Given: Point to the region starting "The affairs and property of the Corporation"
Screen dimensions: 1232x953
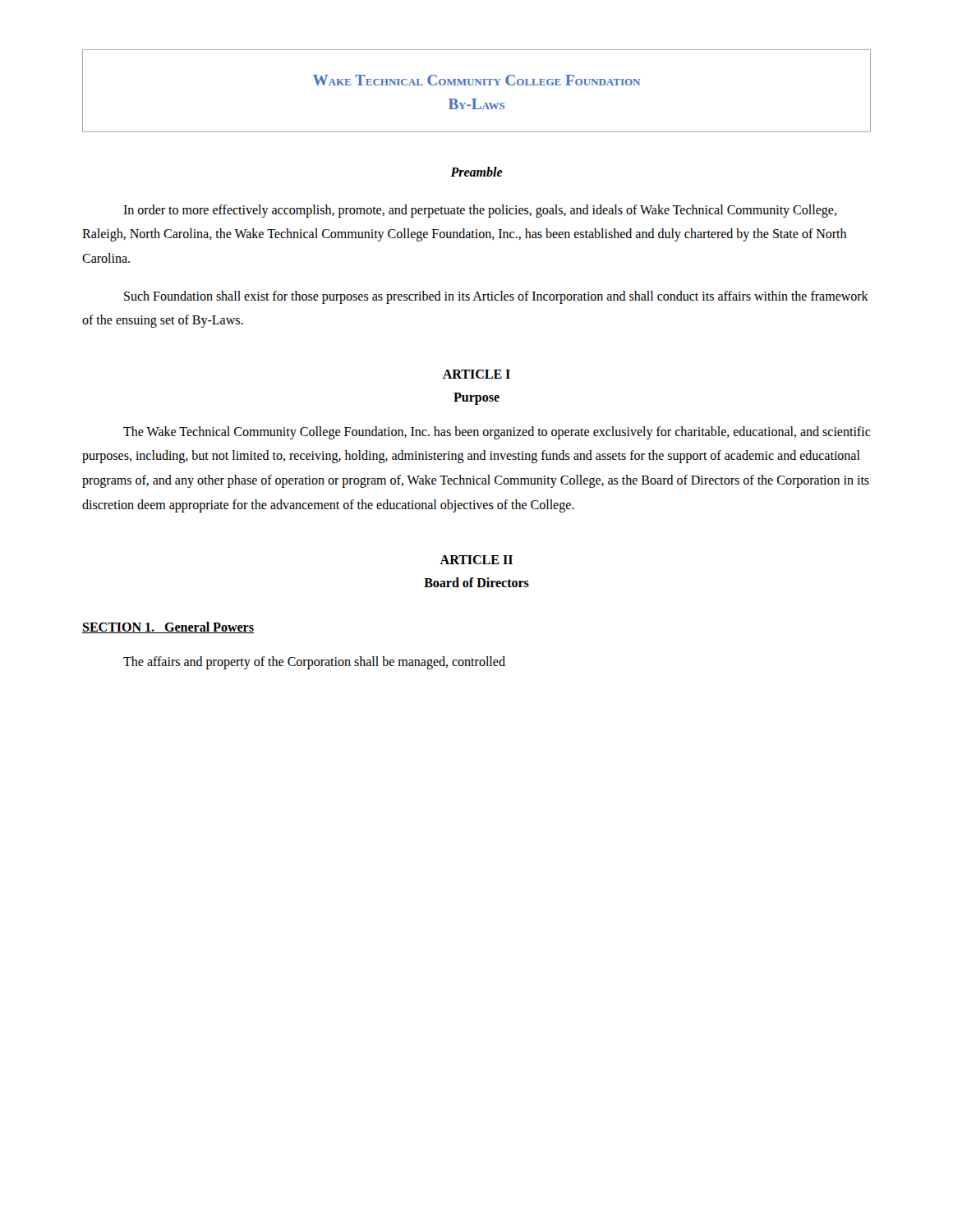Looking at the screenshot, I should click(476, 662).
